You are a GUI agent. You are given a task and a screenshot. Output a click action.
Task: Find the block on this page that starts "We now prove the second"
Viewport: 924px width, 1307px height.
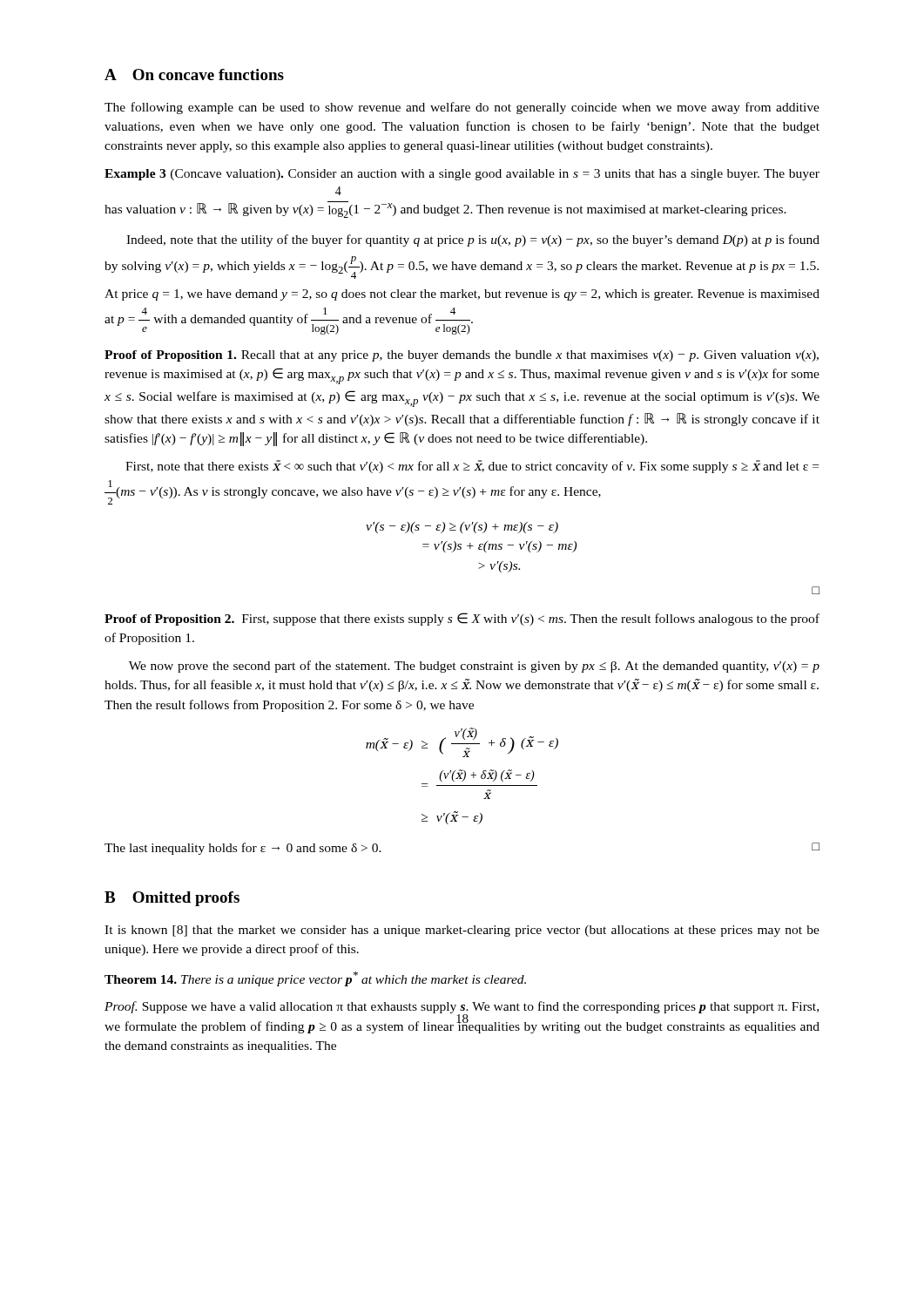462,685
